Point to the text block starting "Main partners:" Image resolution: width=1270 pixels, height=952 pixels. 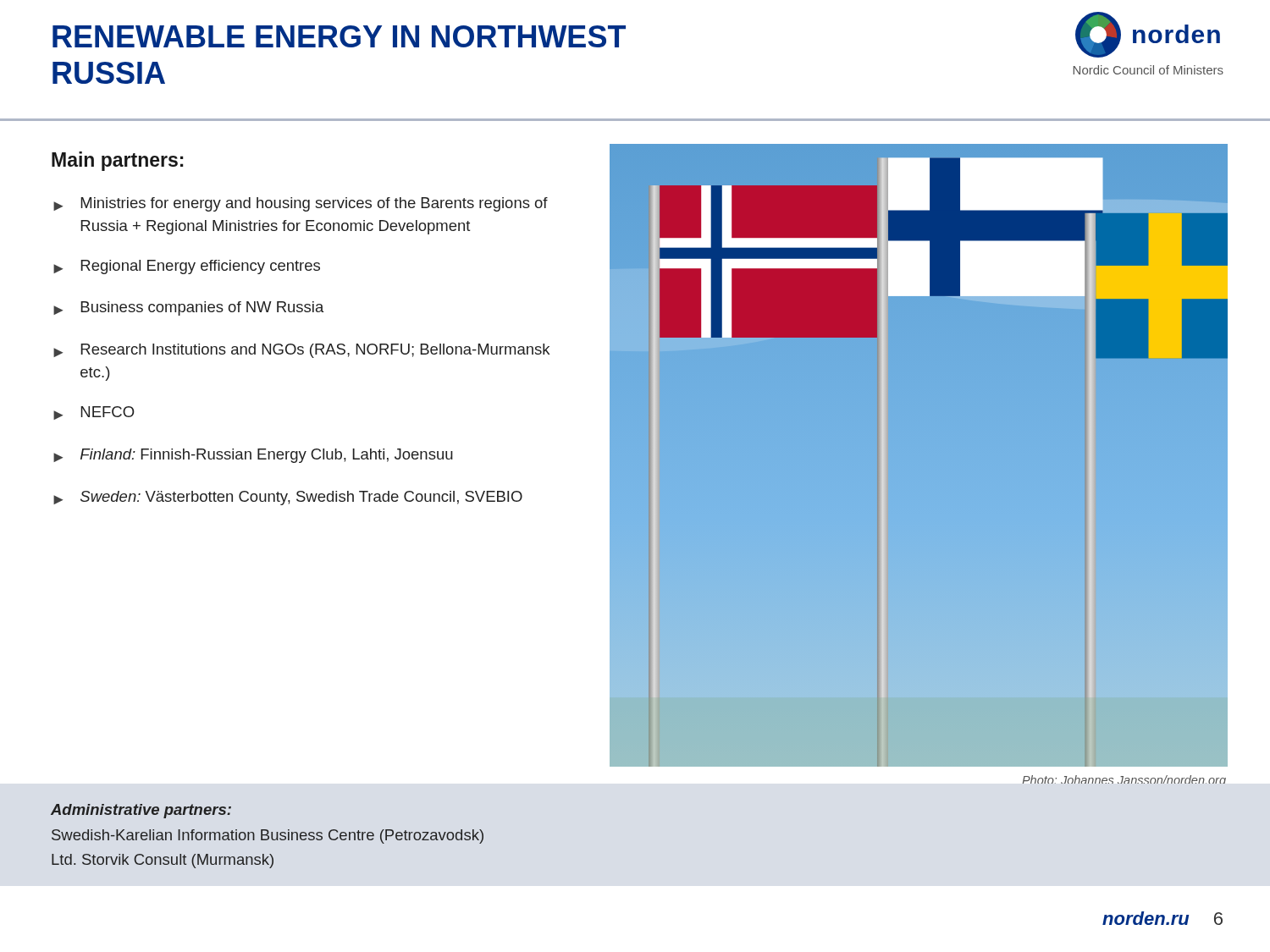click(118, 160)
